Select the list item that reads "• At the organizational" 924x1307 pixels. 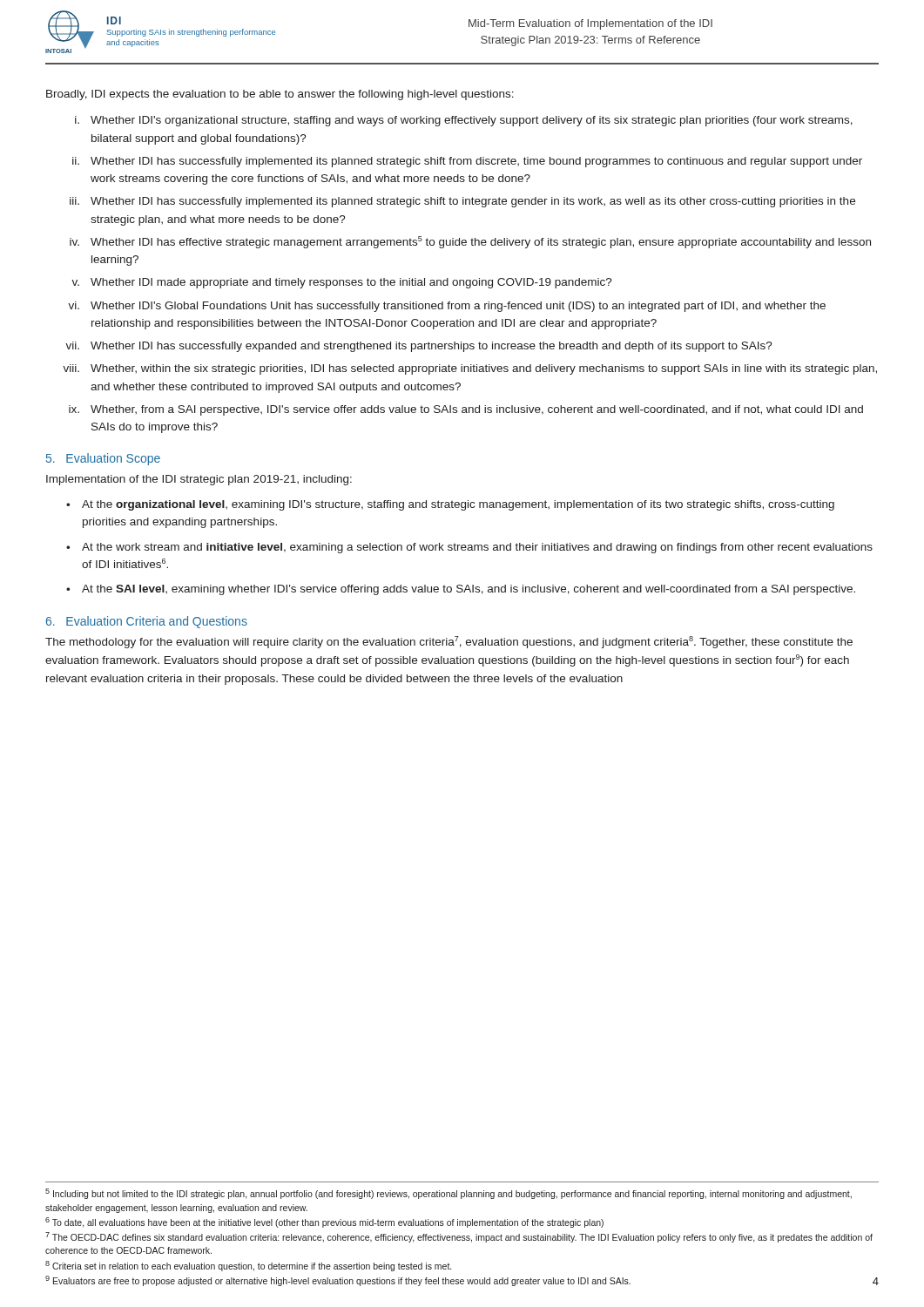pyautogui.click(x=472, y=514)
